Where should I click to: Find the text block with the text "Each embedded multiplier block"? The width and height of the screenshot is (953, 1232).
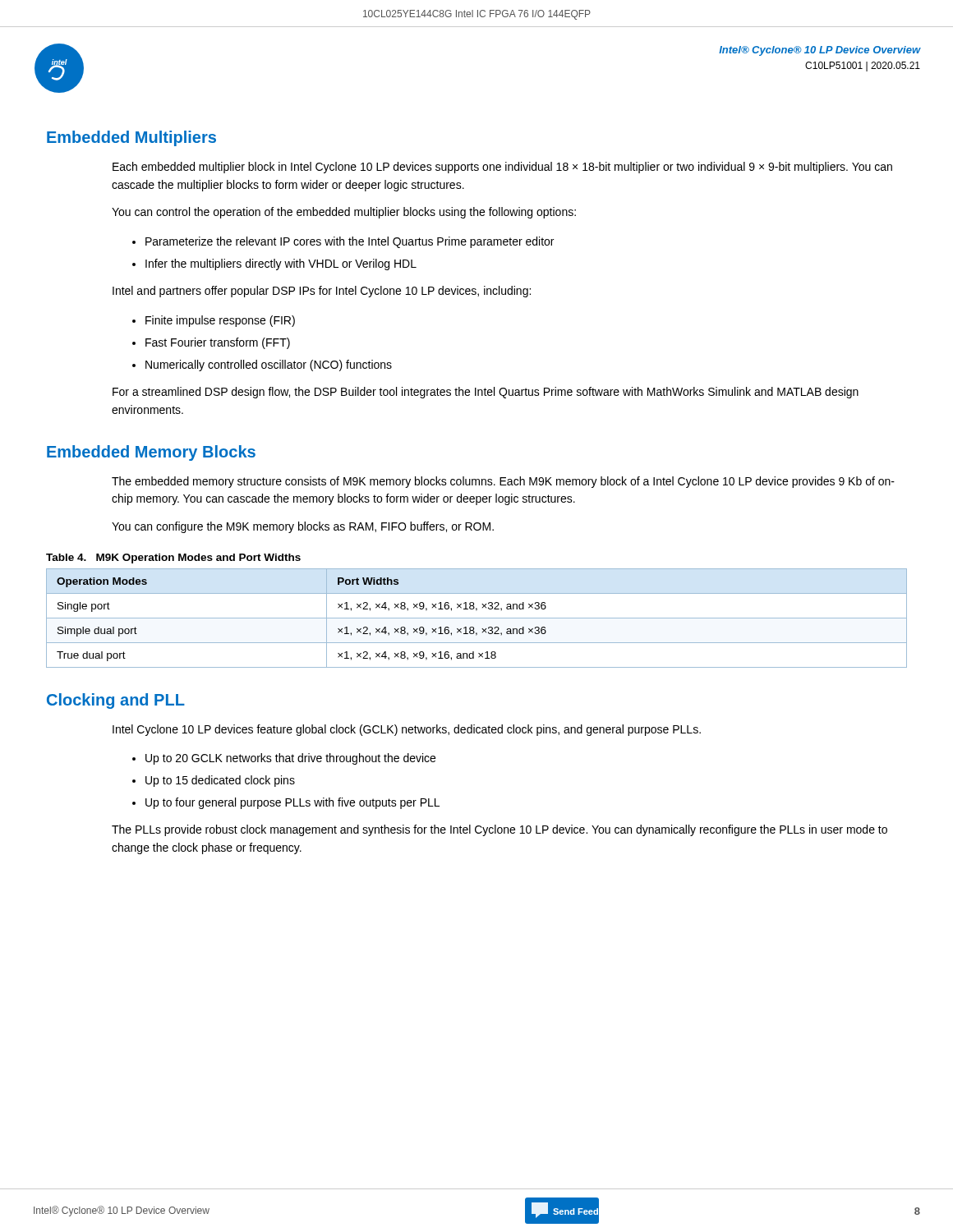tap(502, 176)
